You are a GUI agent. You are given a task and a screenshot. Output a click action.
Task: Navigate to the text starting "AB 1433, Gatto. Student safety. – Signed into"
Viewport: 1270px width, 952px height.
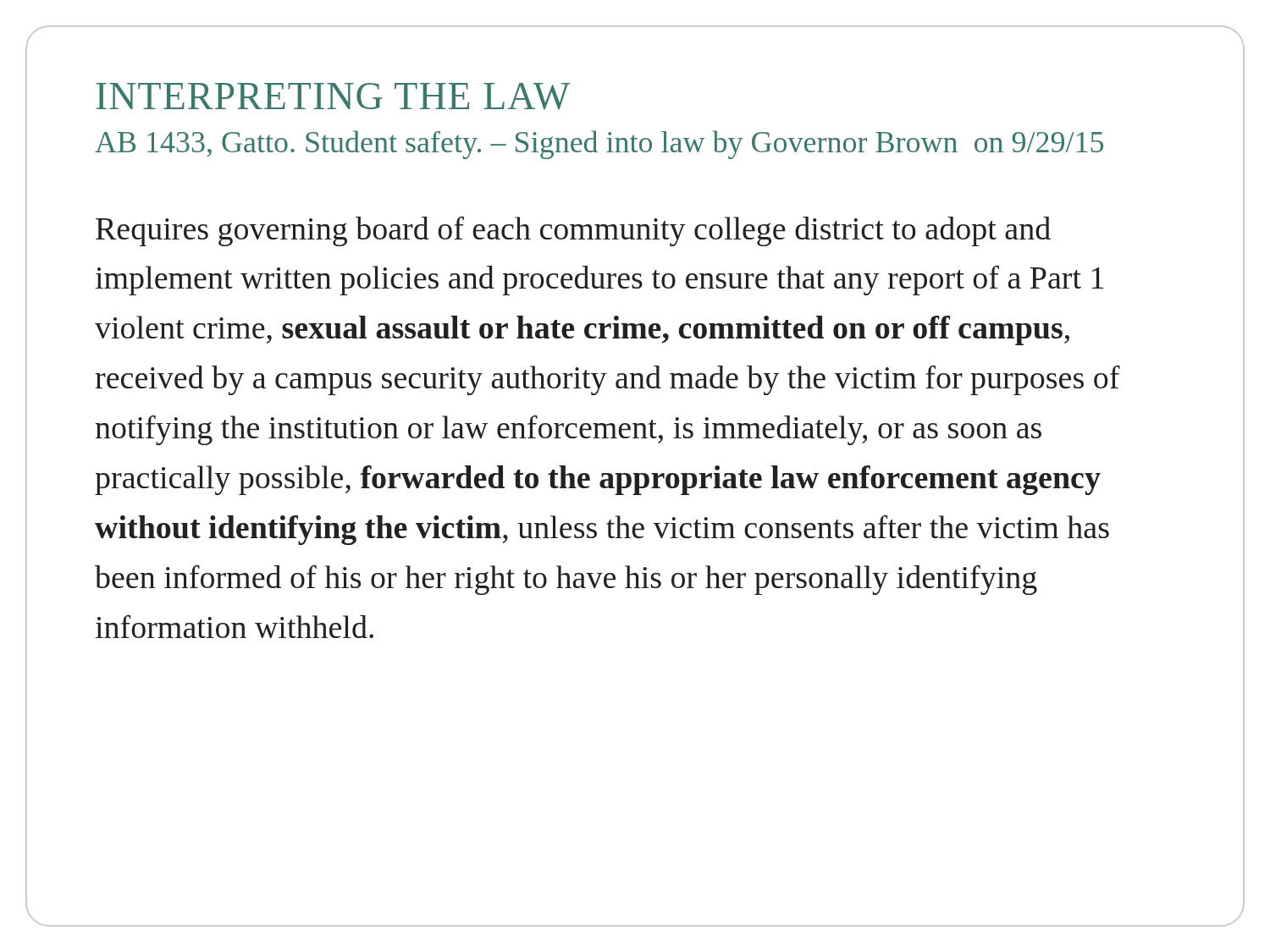[635, 142]
